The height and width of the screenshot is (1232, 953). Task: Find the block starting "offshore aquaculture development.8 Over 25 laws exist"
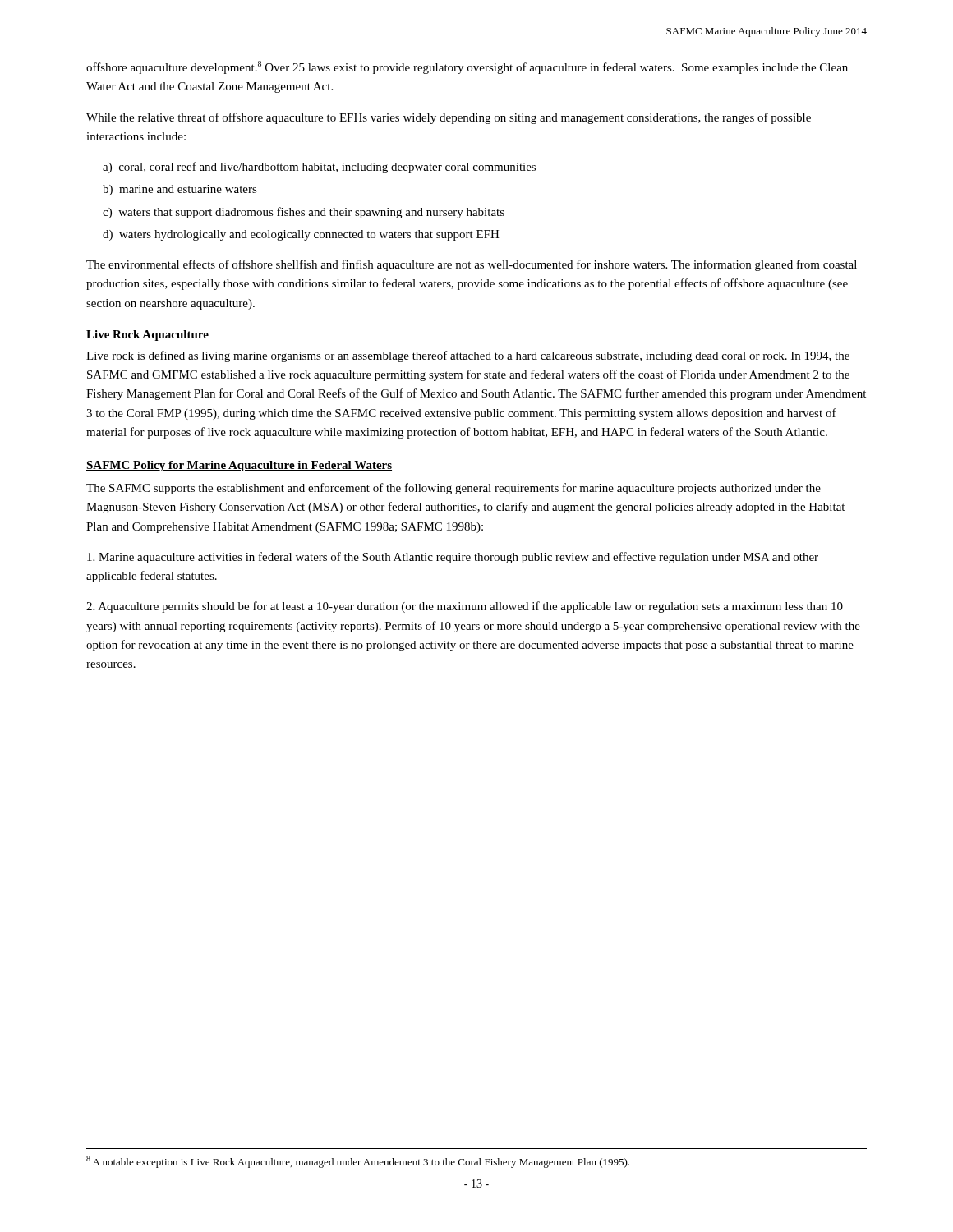click(476, 77)
